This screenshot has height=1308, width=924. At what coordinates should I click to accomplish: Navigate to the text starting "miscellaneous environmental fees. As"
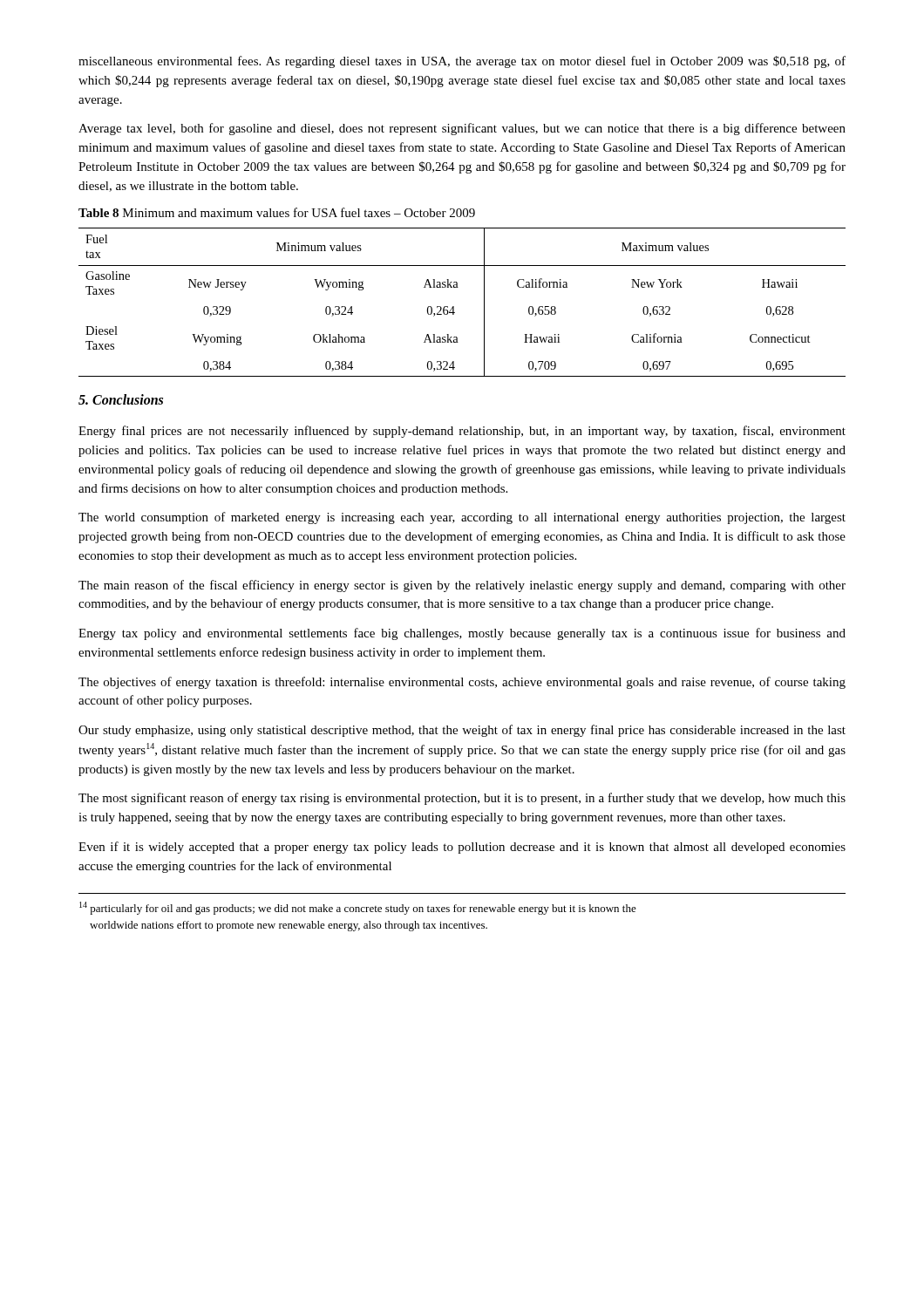(x=462, y=81)
